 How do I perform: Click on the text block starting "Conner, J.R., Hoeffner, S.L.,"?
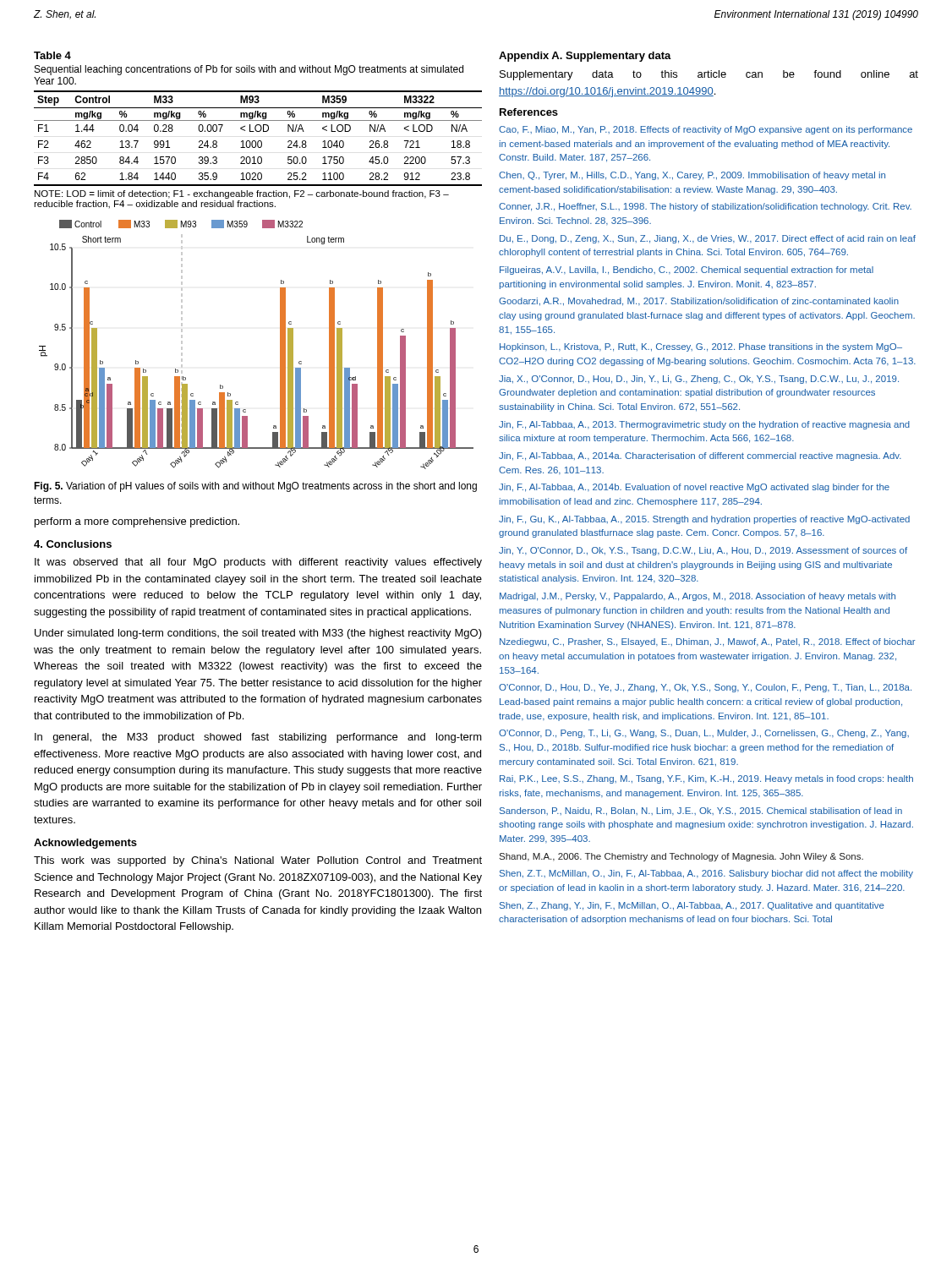point(705,214)
